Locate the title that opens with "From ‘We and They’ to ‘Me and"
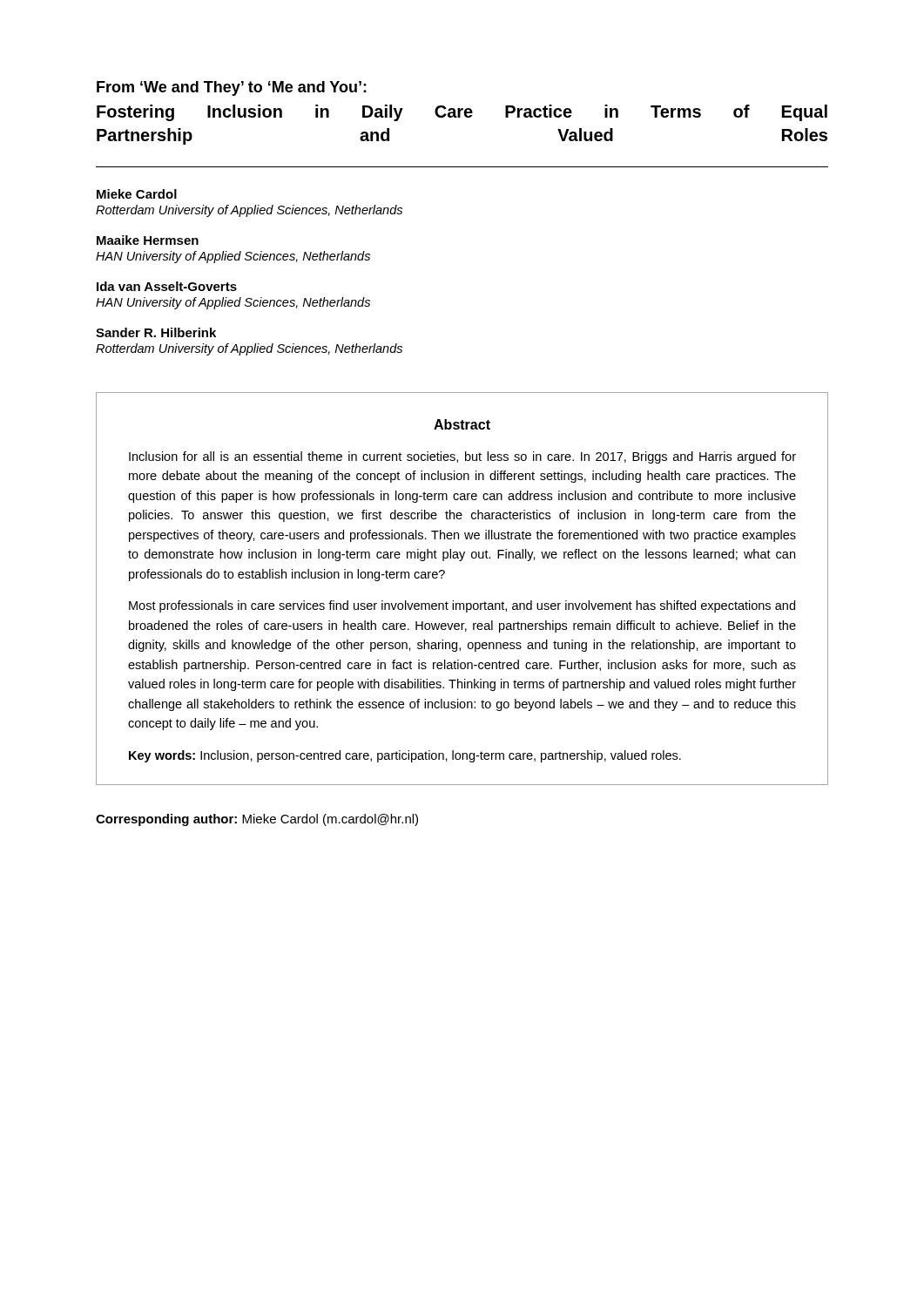 pyautogui.click(x=462, y=113)
